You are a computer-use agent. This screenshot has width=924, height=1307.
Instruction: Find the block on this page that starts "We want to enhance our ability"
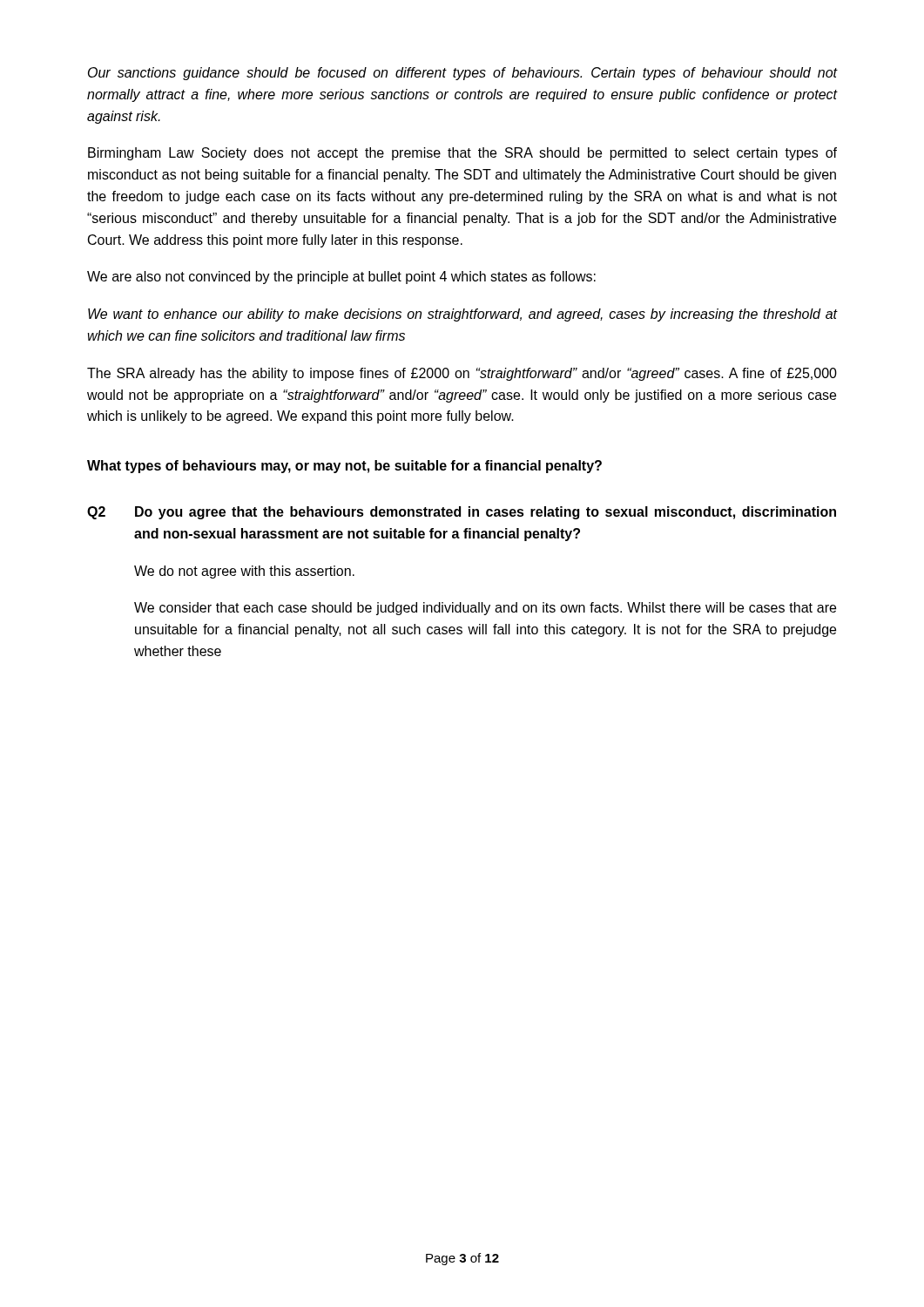click(x=462, y=325)
